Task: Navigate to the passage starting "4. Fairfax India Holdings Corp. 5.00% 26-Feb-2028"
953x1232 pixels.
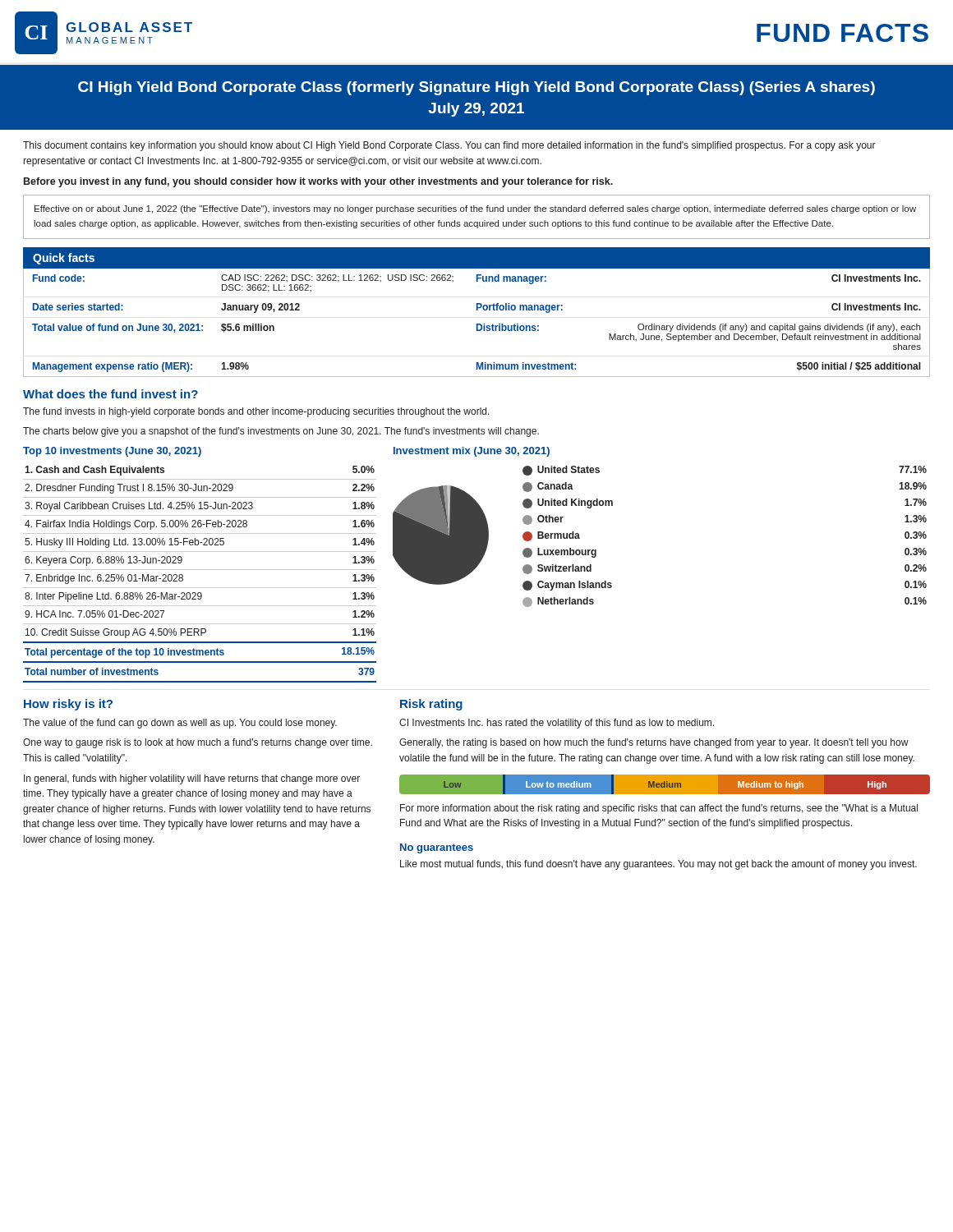Action: point(136,524)
